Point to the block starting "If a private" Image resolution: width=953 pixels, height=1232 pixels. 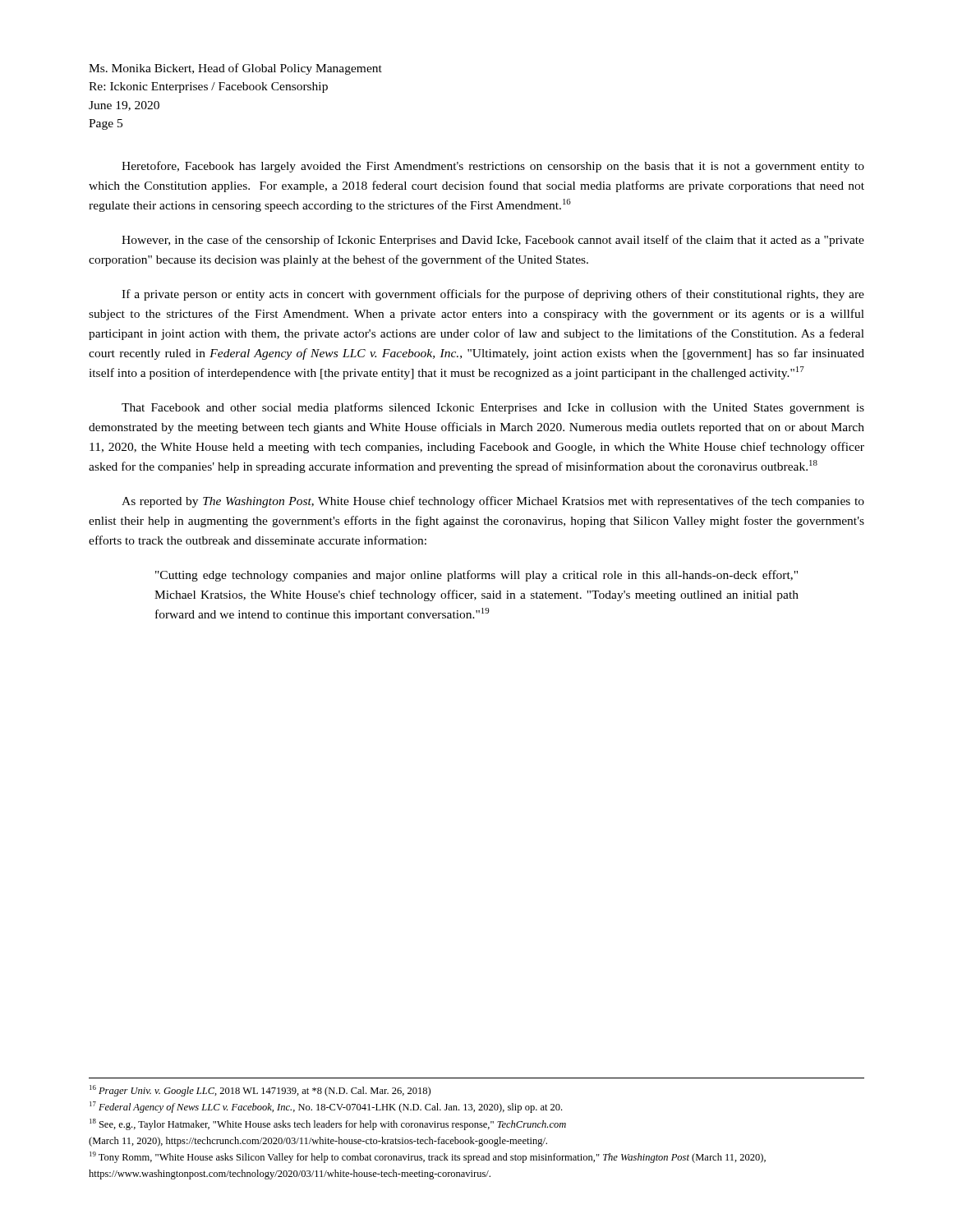tap(476, 333)
